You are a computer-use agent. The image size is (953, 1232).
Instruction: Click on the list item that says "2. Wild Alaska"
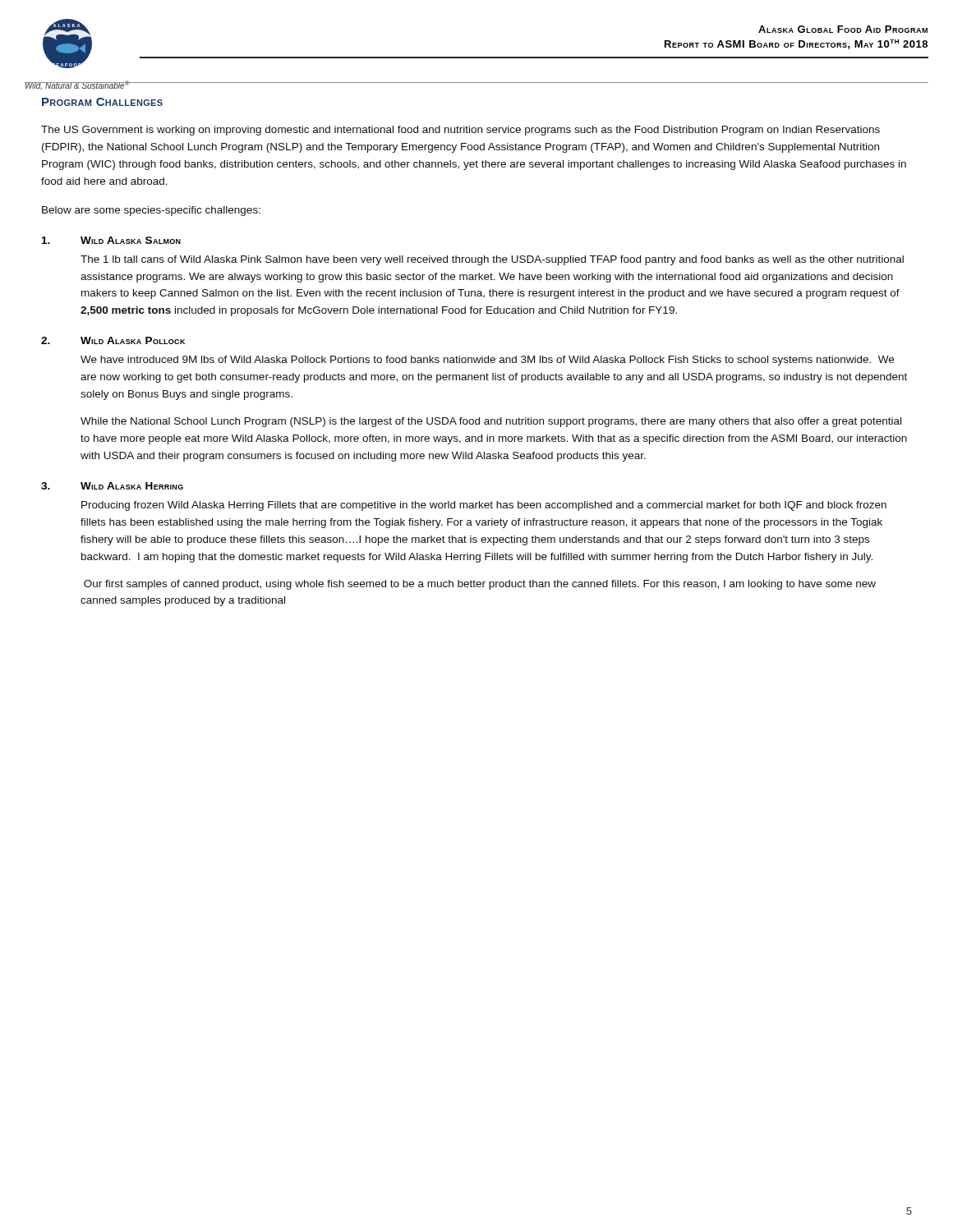(x=113, y=341)
